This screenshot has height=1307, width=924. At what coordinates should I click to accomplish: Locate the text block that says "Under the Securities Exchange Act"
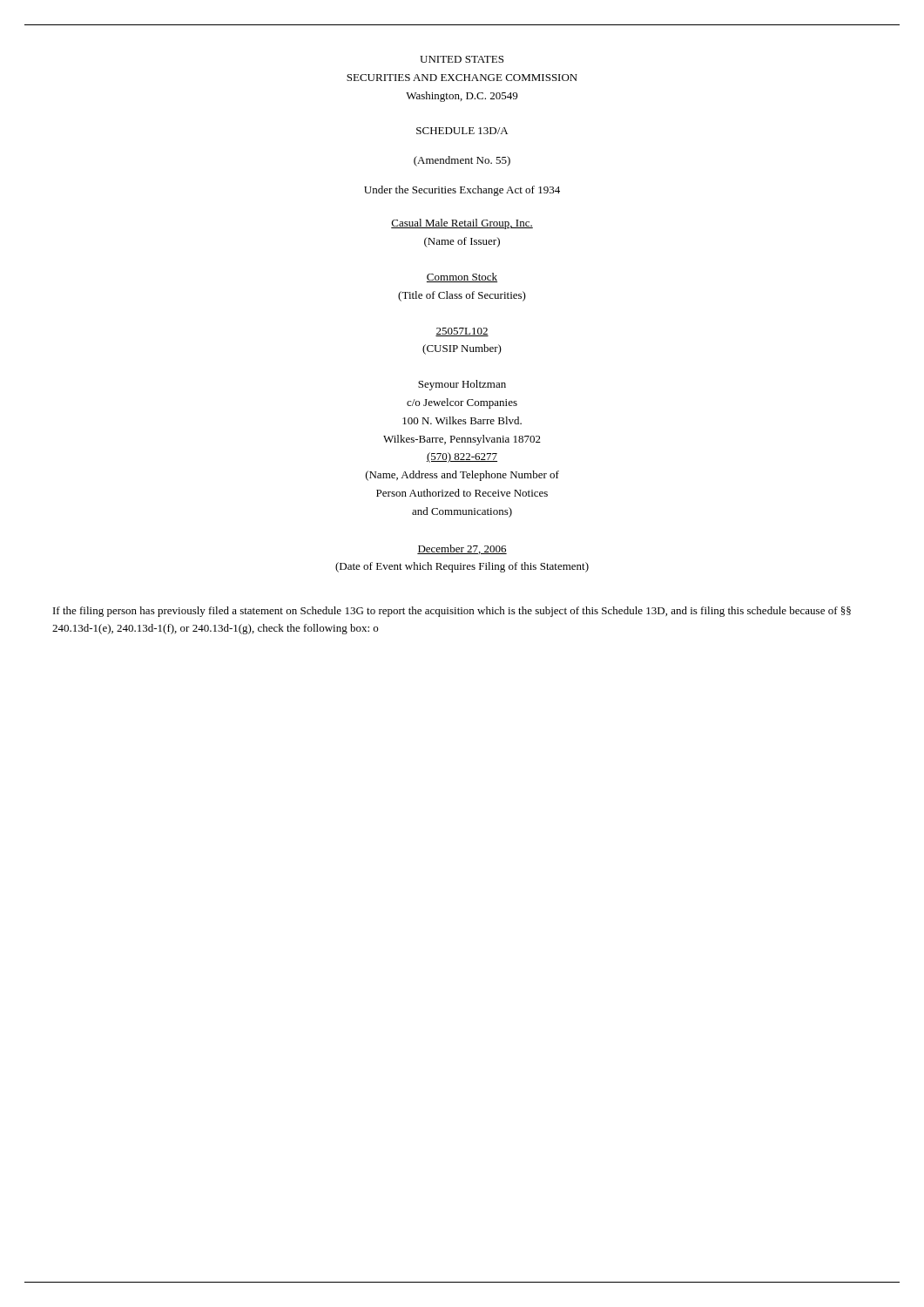[x=462, y=190]
